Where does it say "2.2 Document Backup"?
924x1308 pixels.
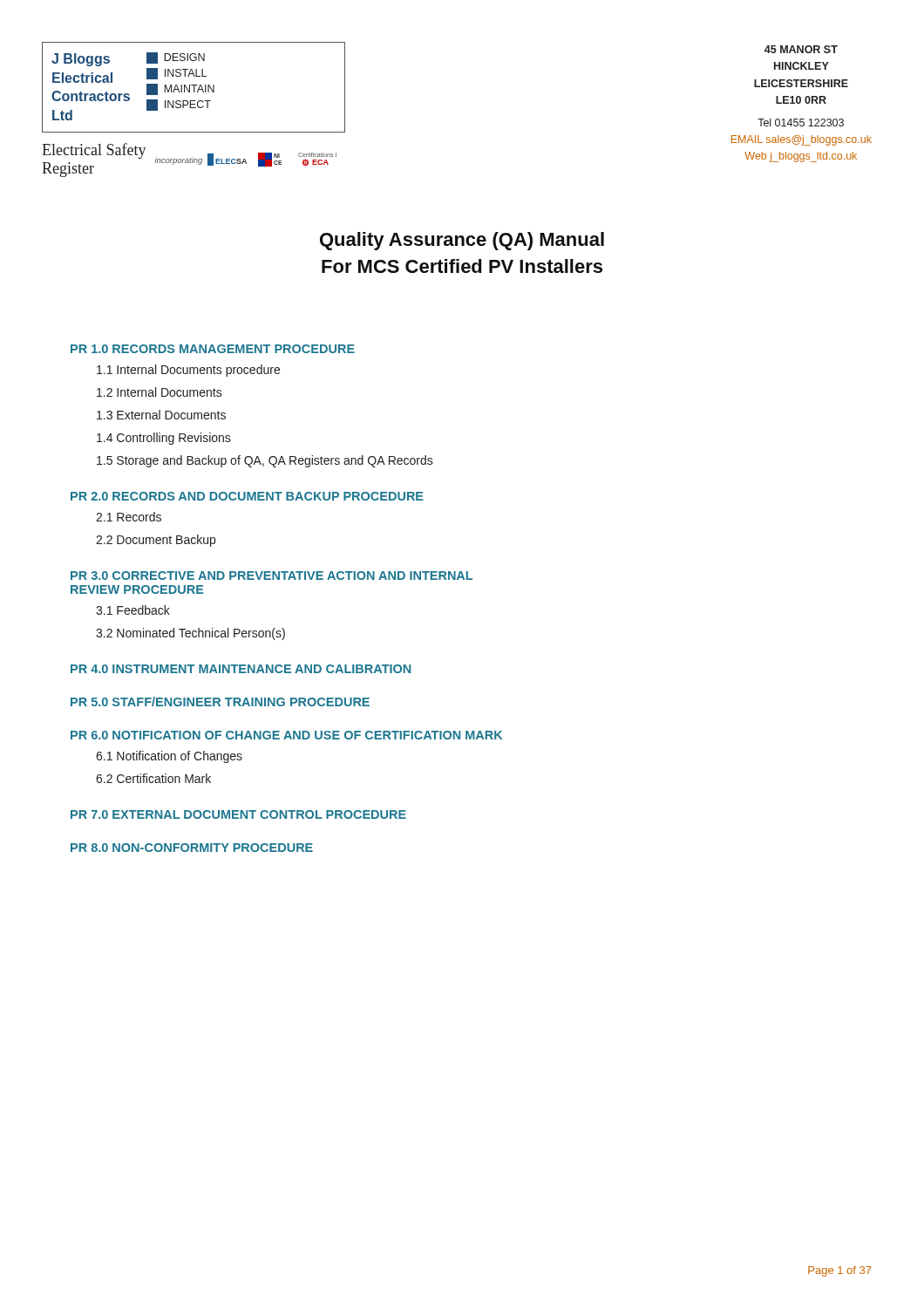(x=156, y=540)
